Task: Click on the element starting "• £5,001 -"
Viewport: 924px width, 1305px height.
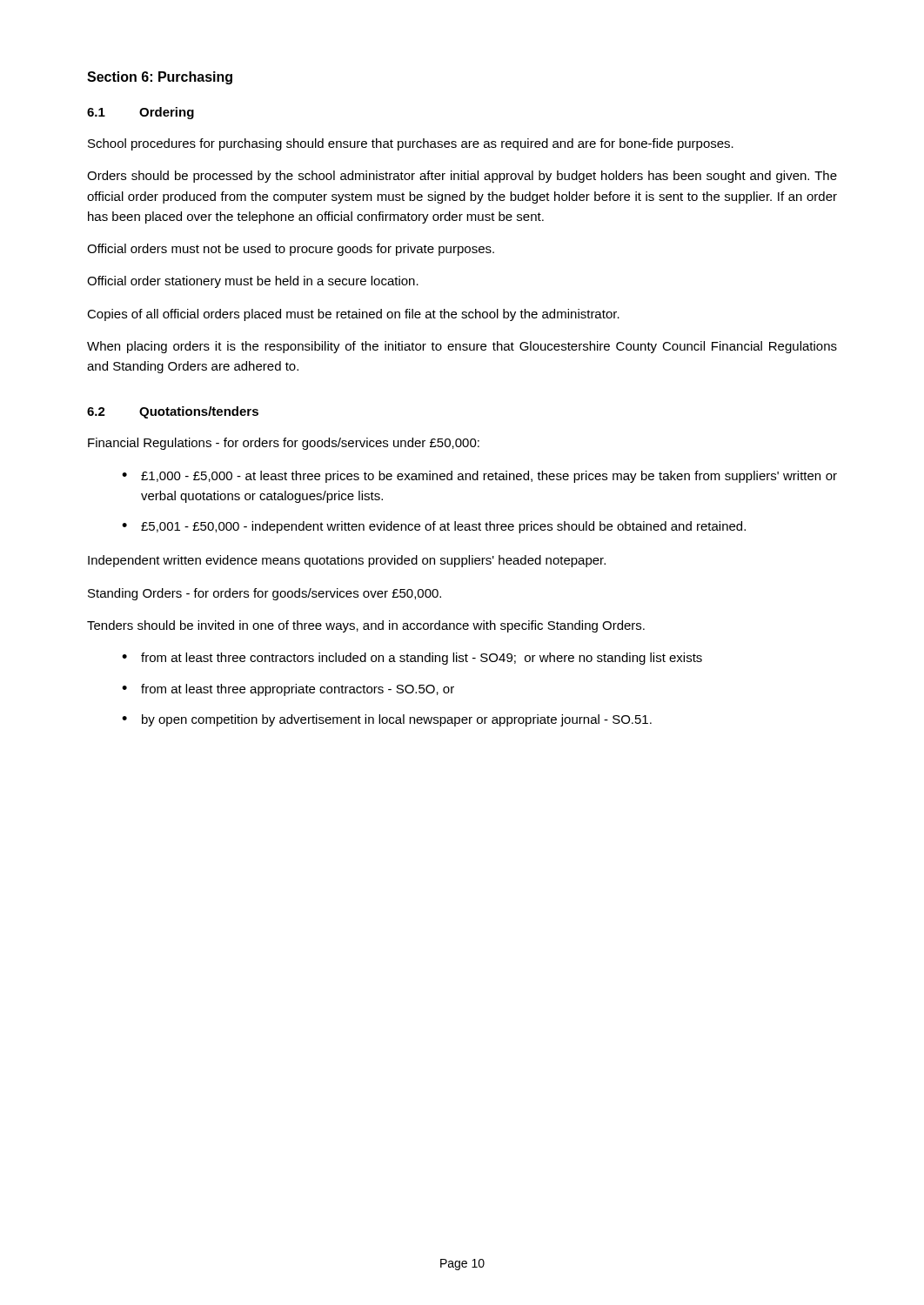Action: pyautogui.click(x=479, y=526)
